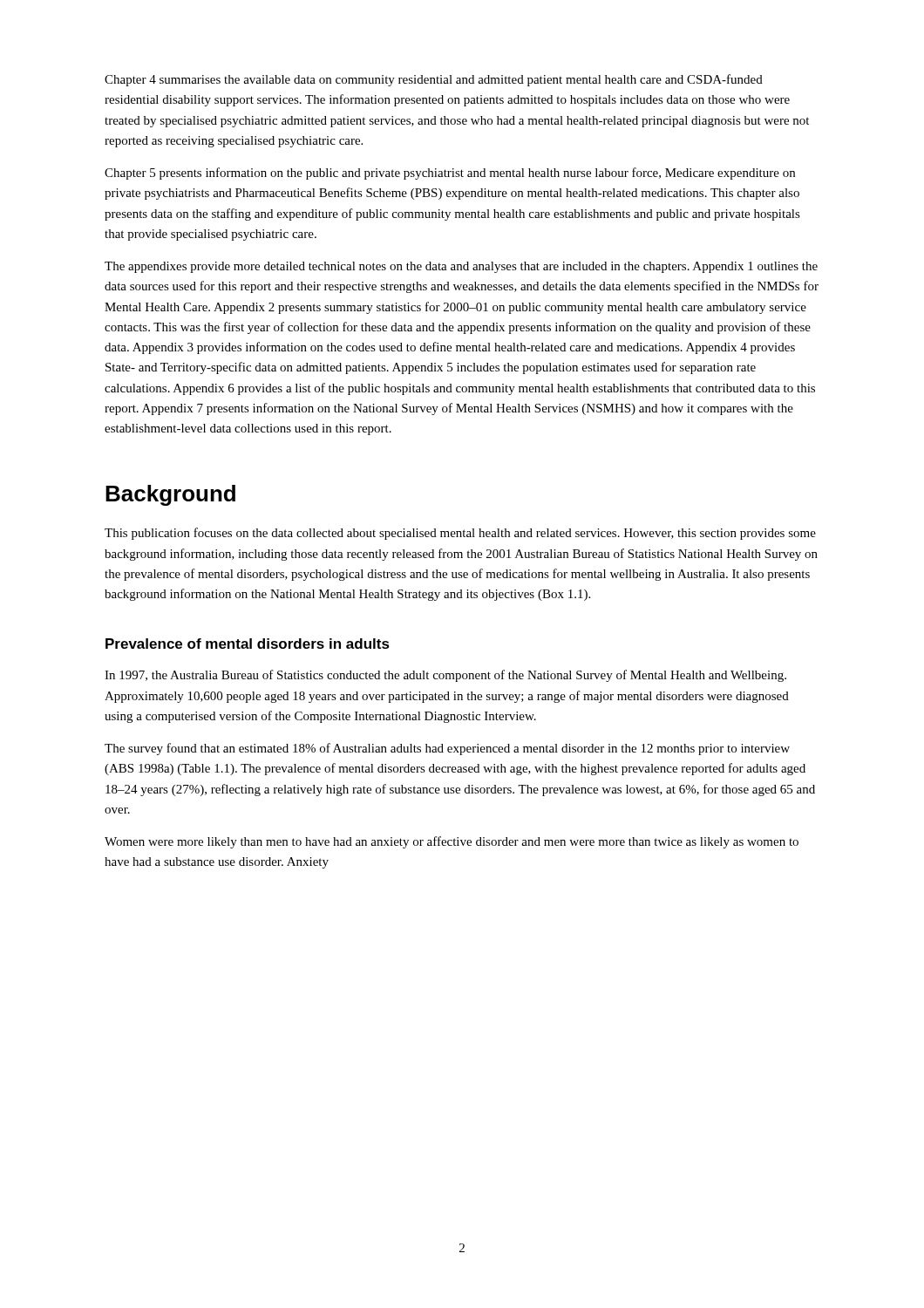Find the region starting "Prevalence of mental disorders"
Viewport: 924px width, 1308px height.
247,644
